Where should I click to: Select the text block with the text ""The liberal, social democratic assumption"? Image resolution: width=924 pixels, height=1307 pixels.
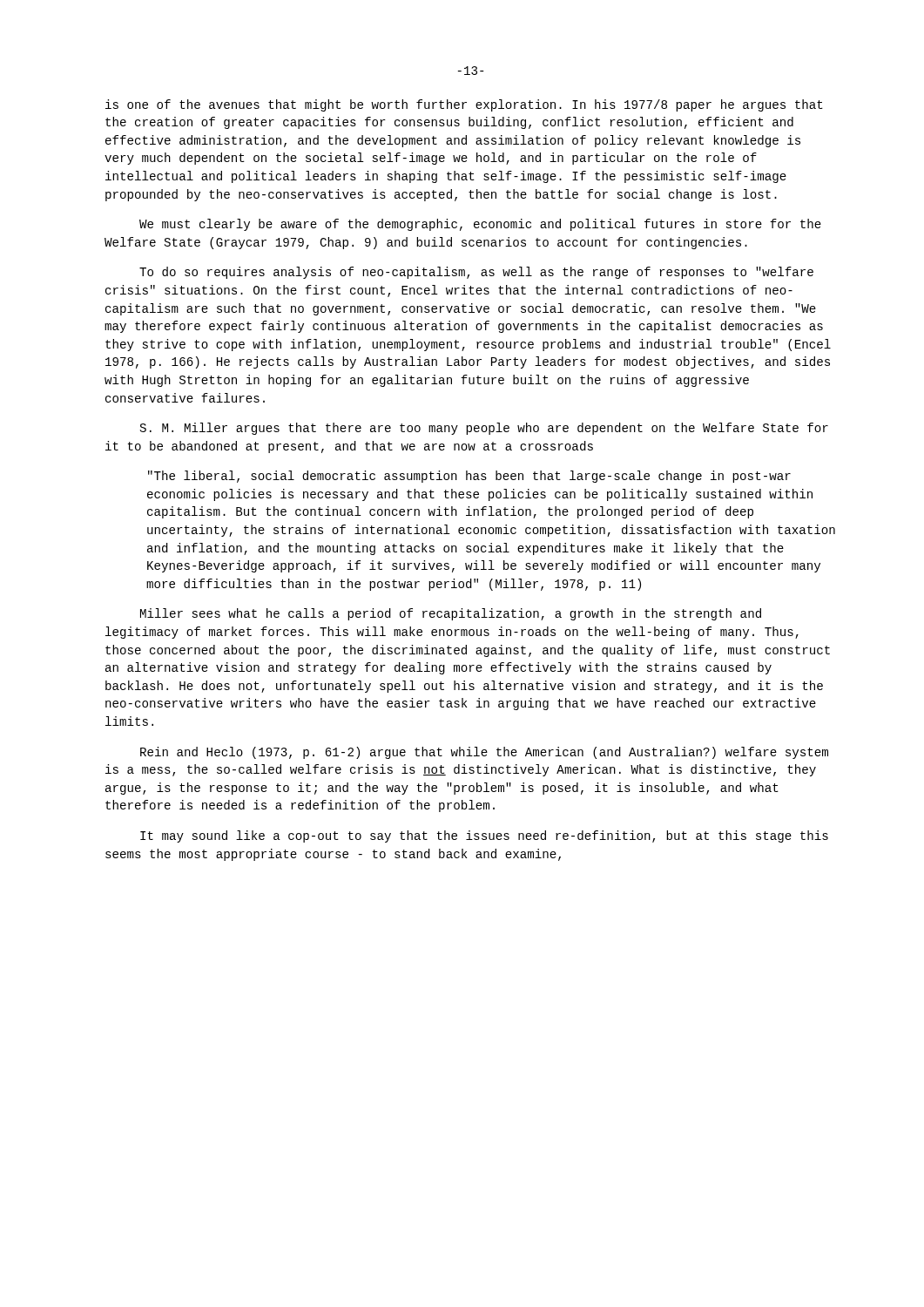[x=491, y=531]
